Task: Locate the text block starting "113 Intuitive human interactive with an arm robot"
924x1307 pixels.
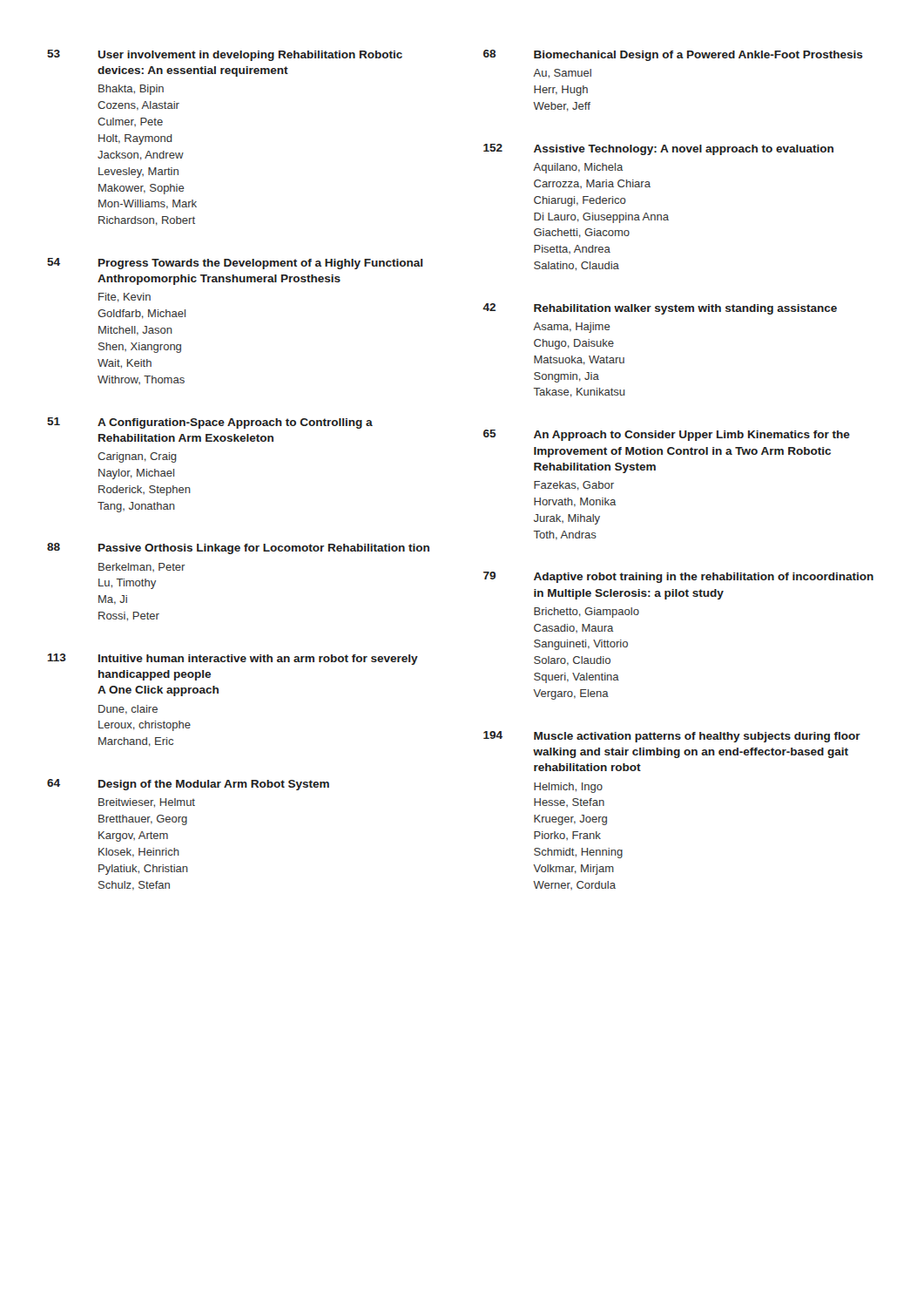Action: tap(233, 659)
